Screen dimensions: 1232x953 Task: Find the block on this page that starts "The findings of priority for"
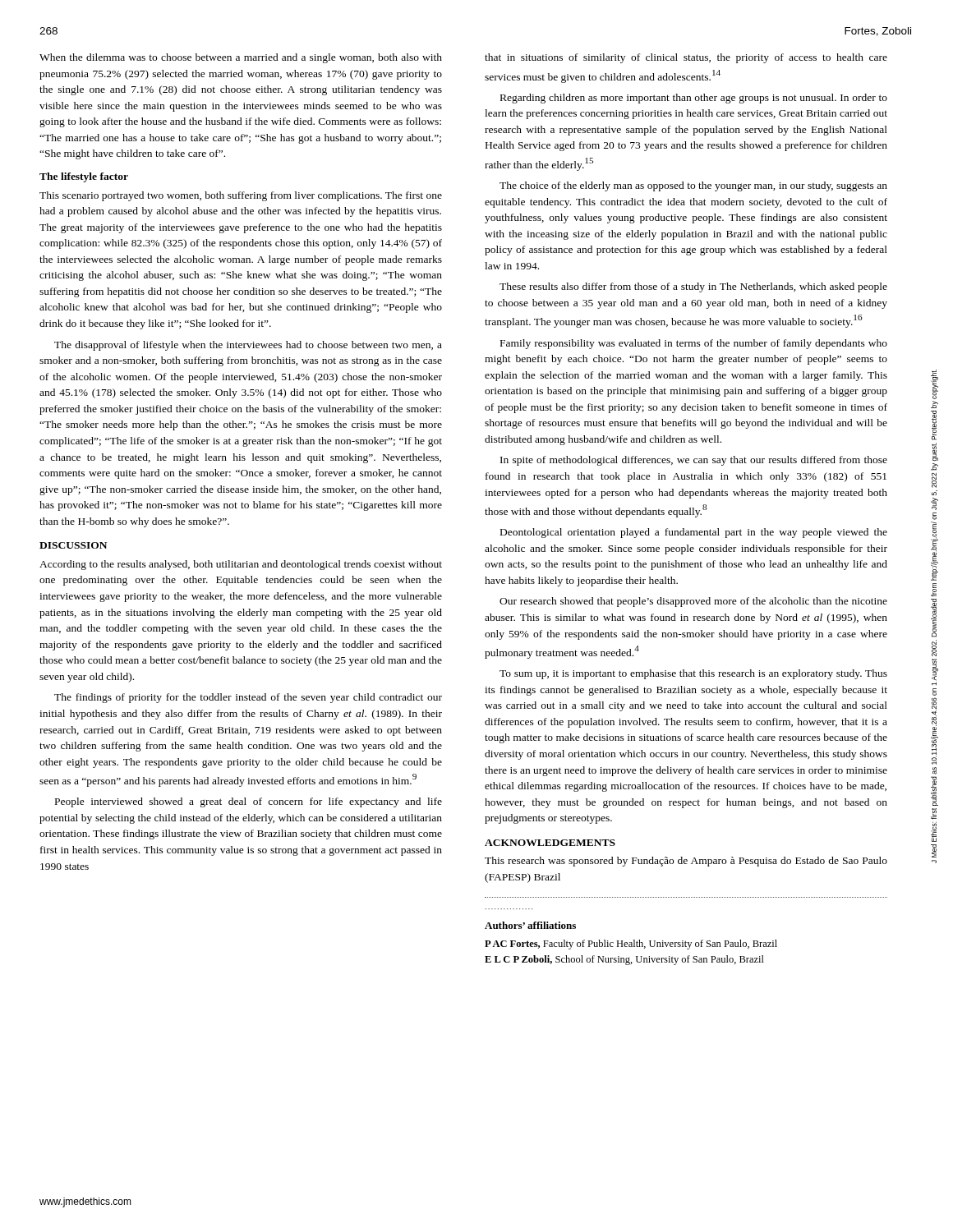click(x=241, y=739)
